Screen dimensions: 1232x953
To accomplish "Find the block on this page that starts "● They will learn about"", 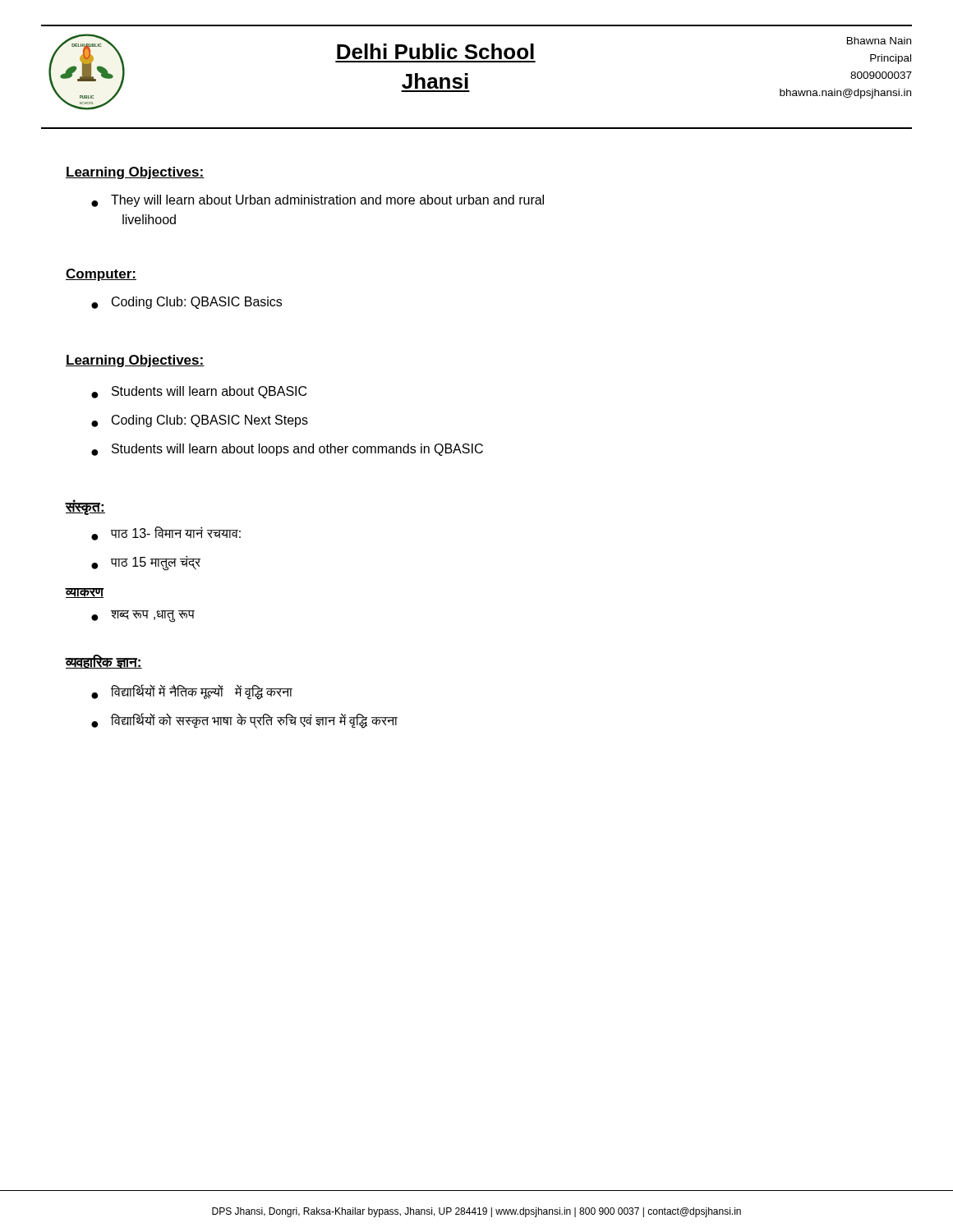I will (x=489, y=210).
